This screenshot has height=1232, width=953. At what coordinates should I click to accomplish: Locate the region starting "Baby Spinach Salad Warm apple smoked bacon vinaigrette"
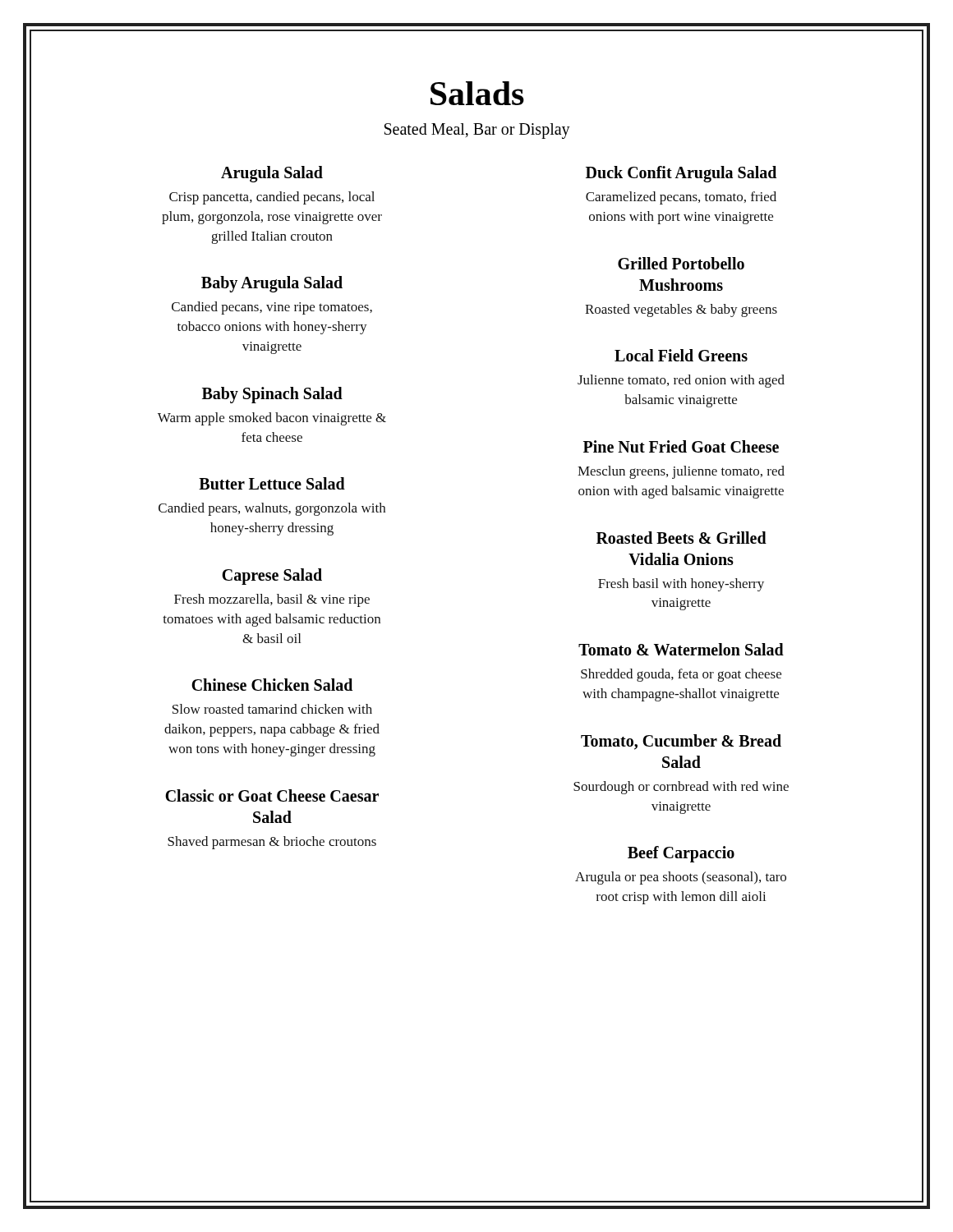(x=272, y=415)
